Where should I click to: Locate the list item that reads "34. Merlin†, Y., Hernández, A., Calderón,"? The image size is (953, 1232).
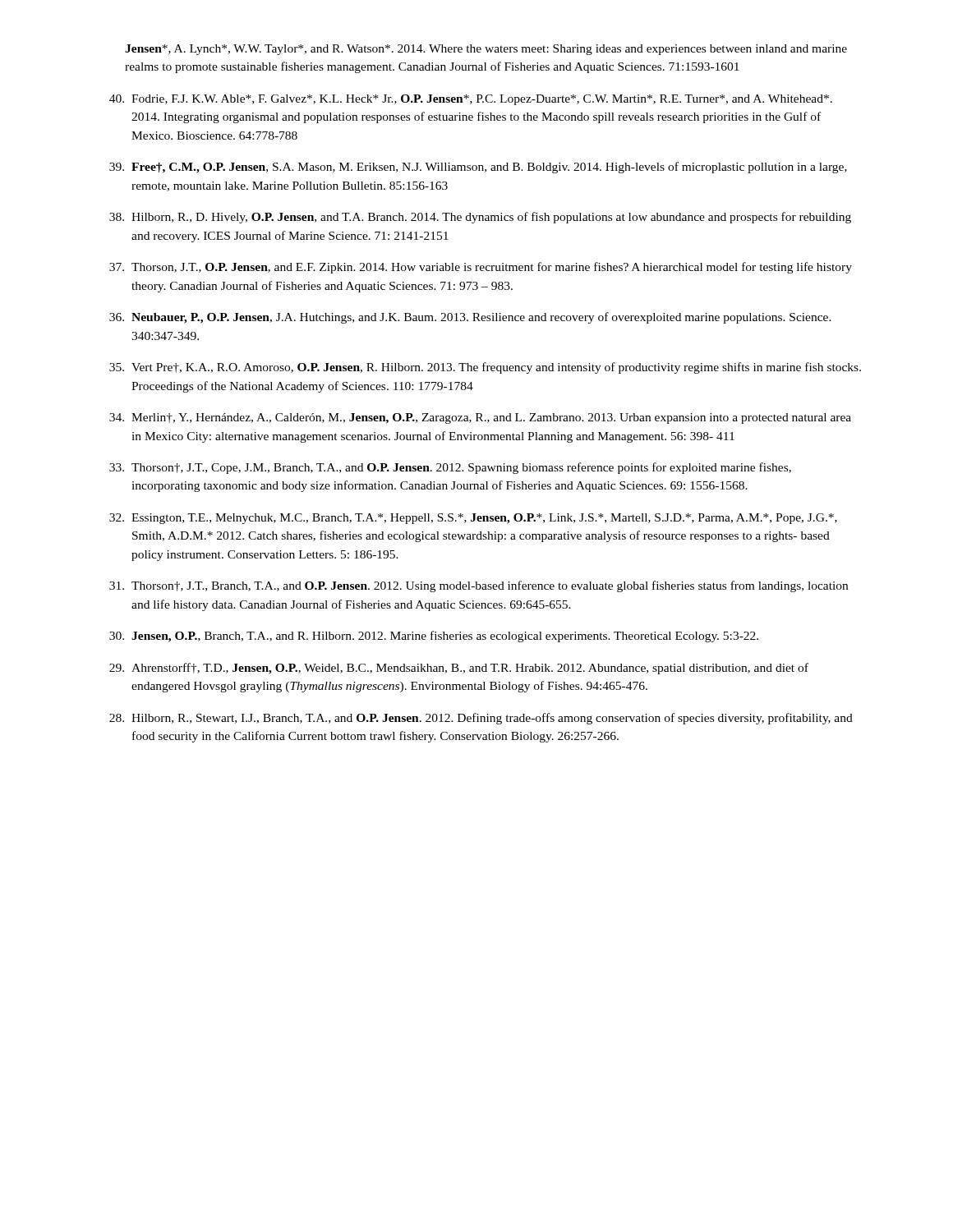(x=476, y=427)
